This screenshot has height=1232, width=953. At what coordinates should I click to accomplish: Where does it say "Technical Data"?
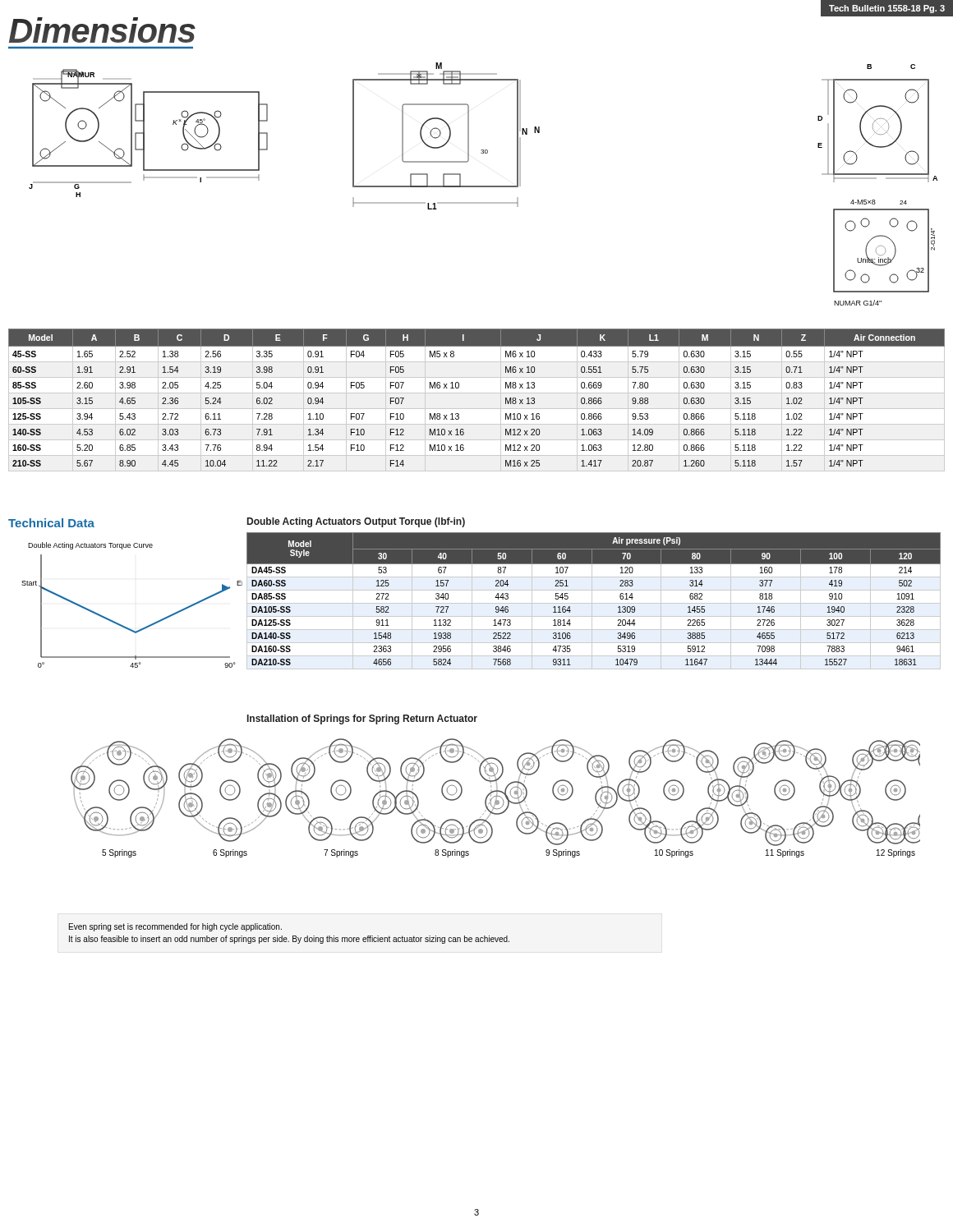point(51,523)
